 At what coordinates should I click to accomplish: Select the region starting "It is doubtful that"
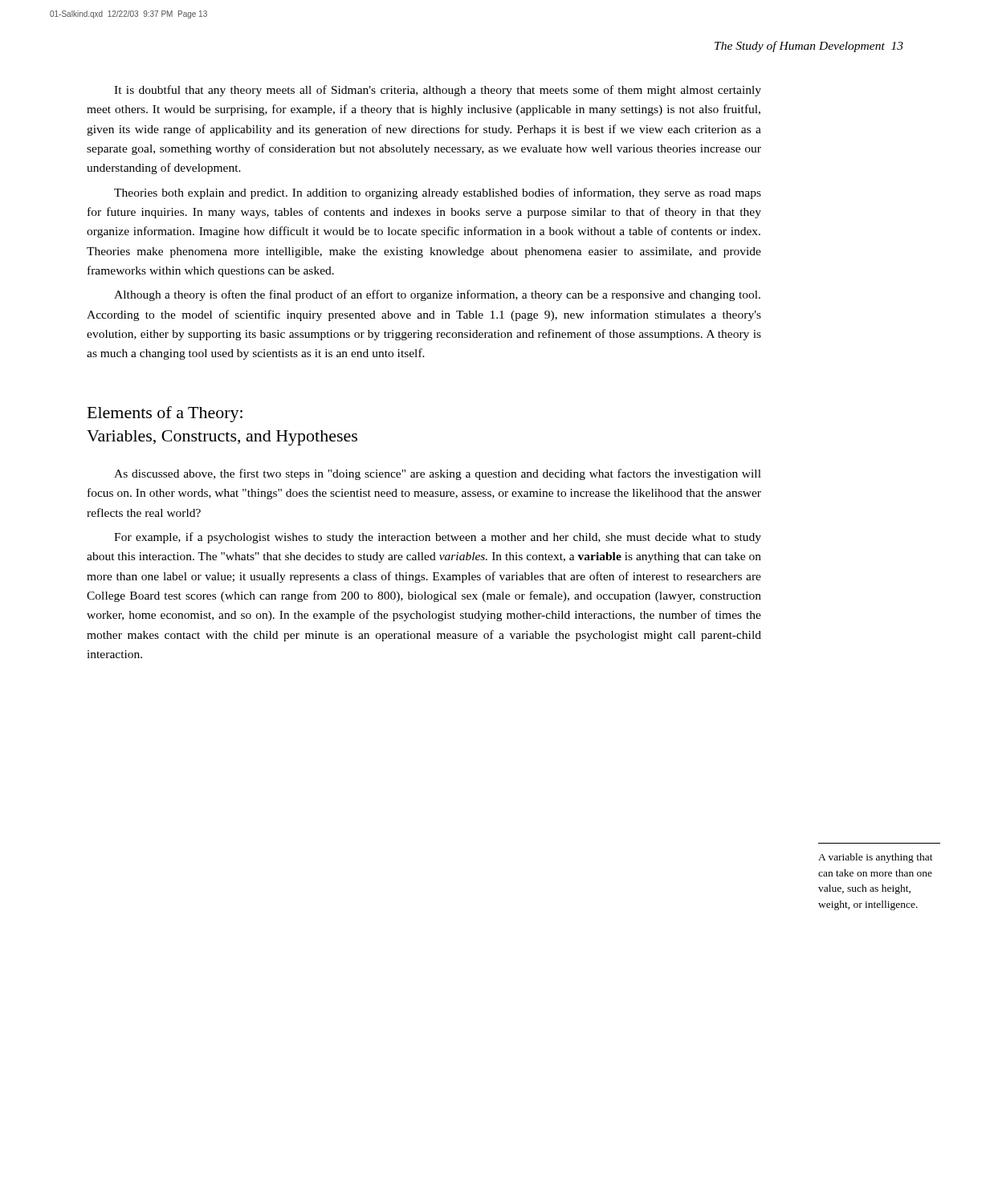coord(424,129)
